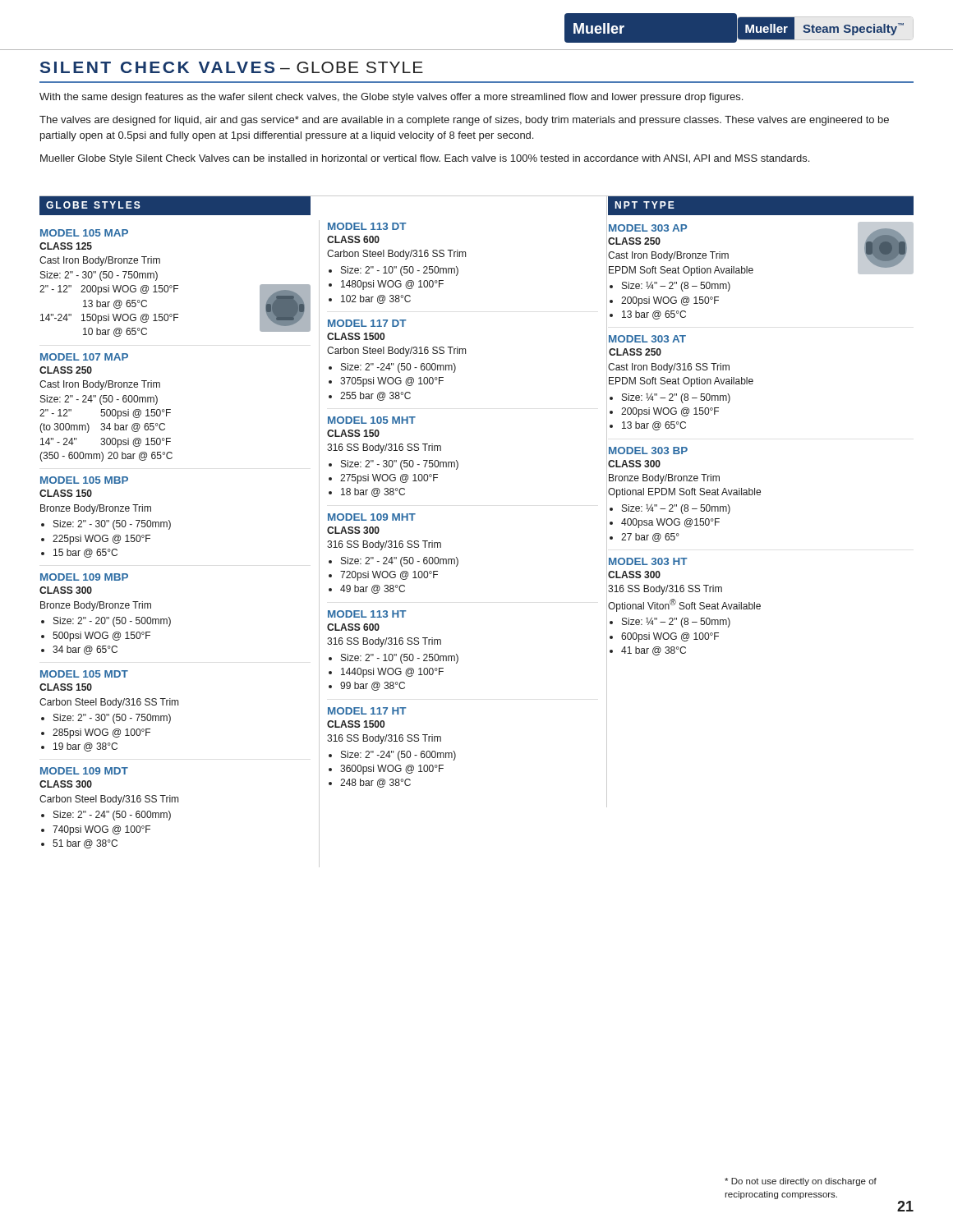Locate the text block containing "CLASS 600 316 SS Body/316 SS Trim Size:"
This screenshot has width=953, height=1232.
click(463, 657)
